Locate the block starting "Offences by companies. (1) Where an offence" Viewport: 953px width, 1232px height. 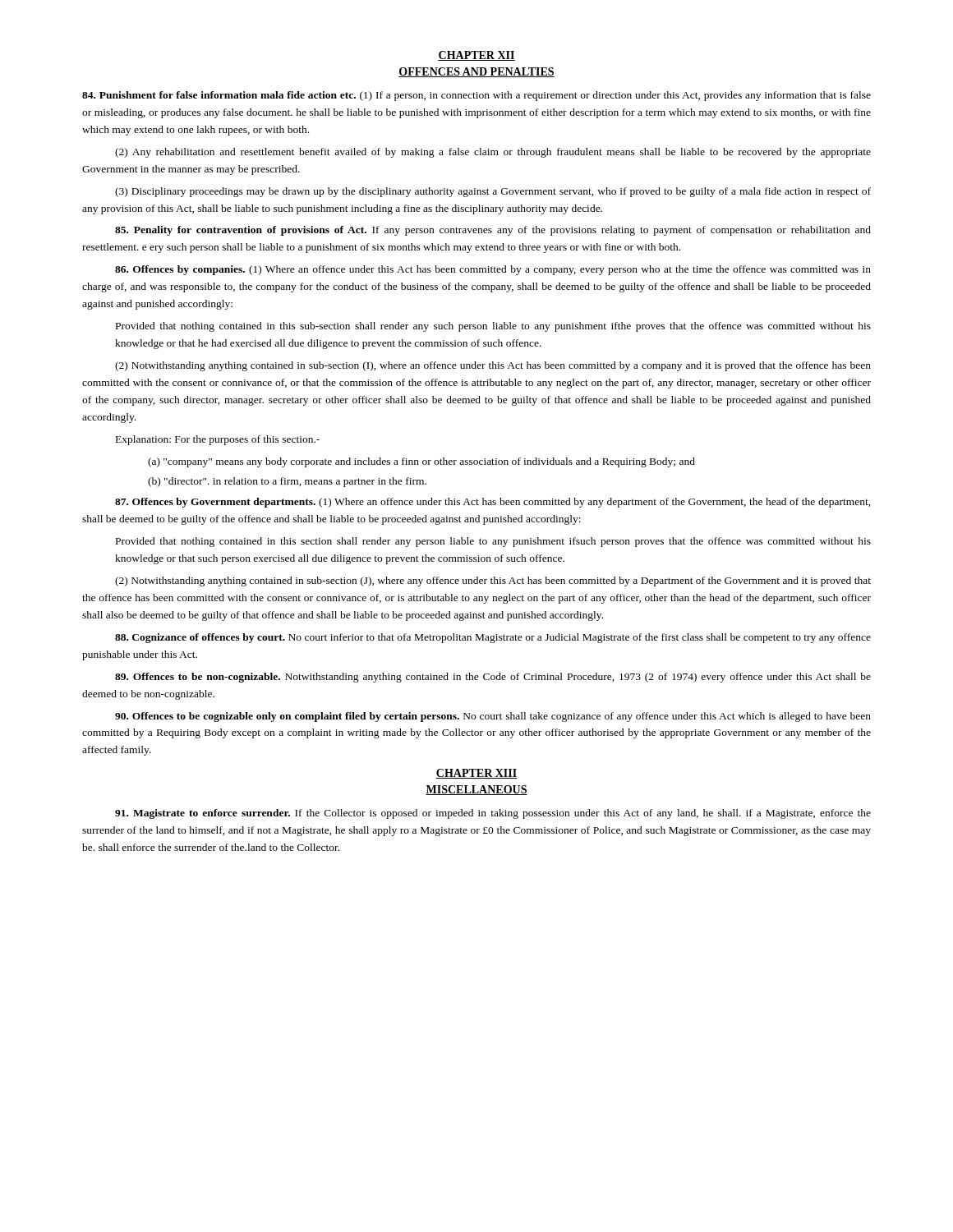[x=476, y=287]
